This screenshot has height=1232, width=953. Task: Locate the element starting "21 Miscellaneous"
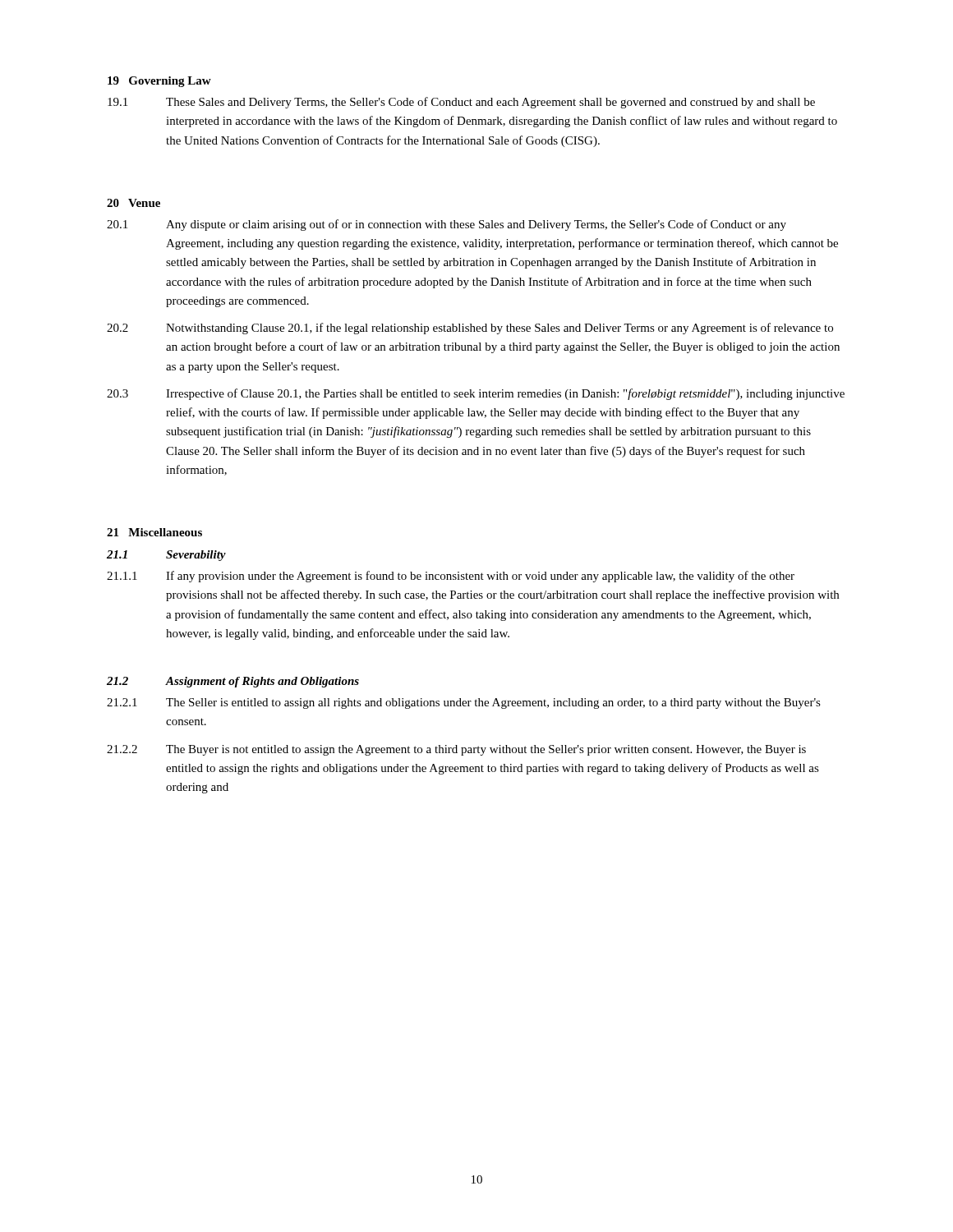pos(155,532)
